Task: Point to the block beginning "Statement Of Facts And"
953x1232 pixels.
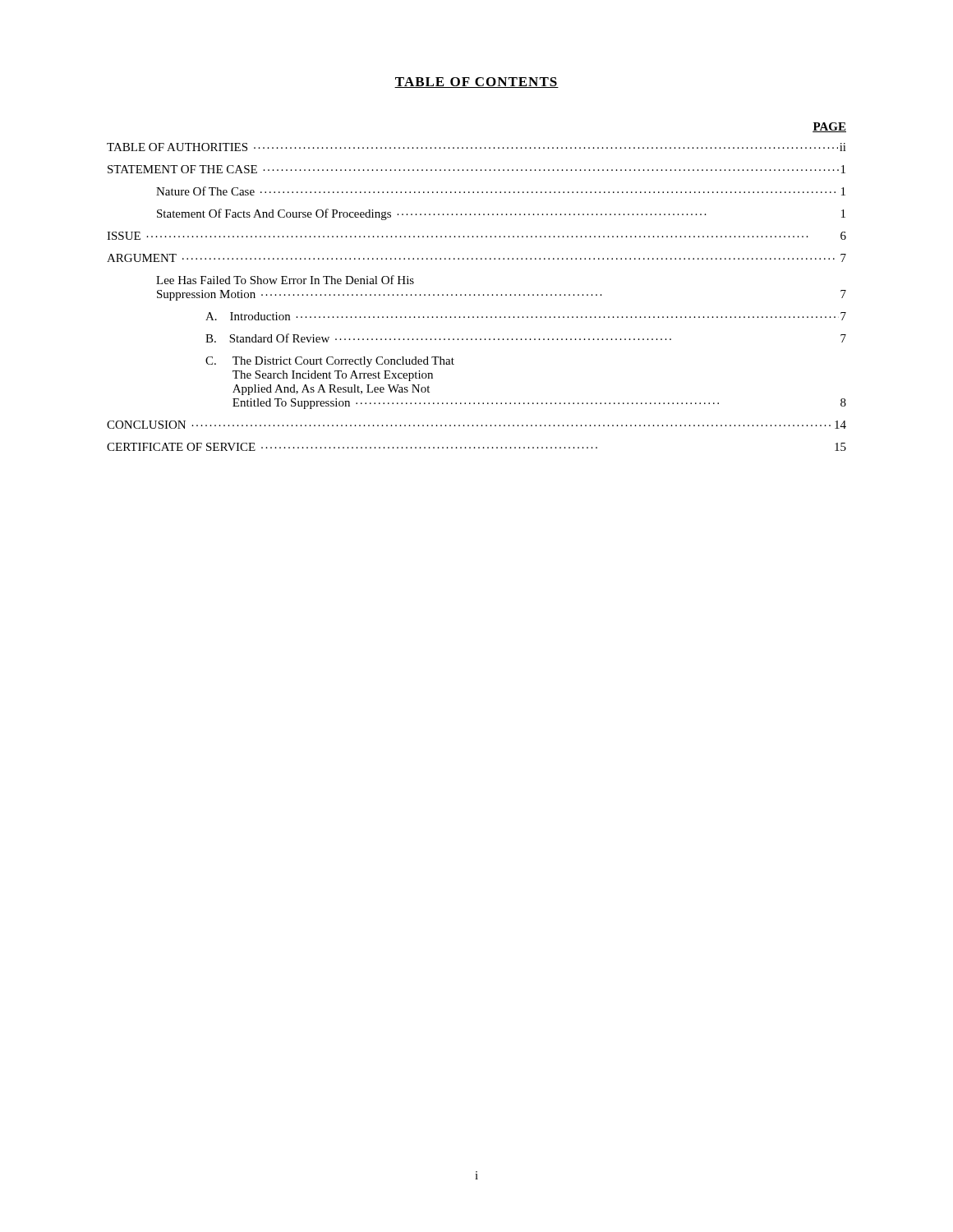Action: (501, 214)
